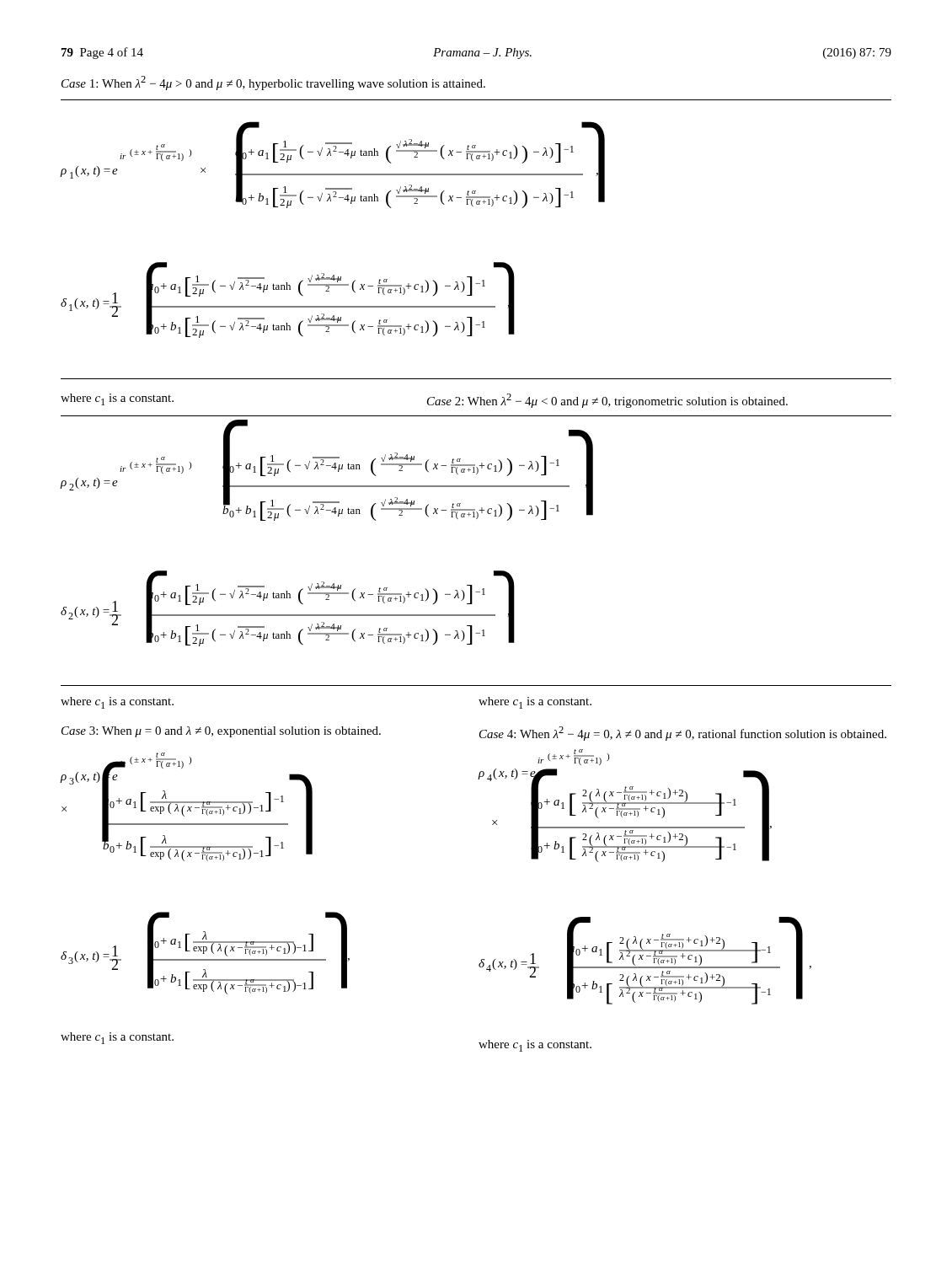Where is the passage that starts "Case 1: When λ2 − 4μ >"?
This screenshot has width=952, height=1264.
coord(273,82)
